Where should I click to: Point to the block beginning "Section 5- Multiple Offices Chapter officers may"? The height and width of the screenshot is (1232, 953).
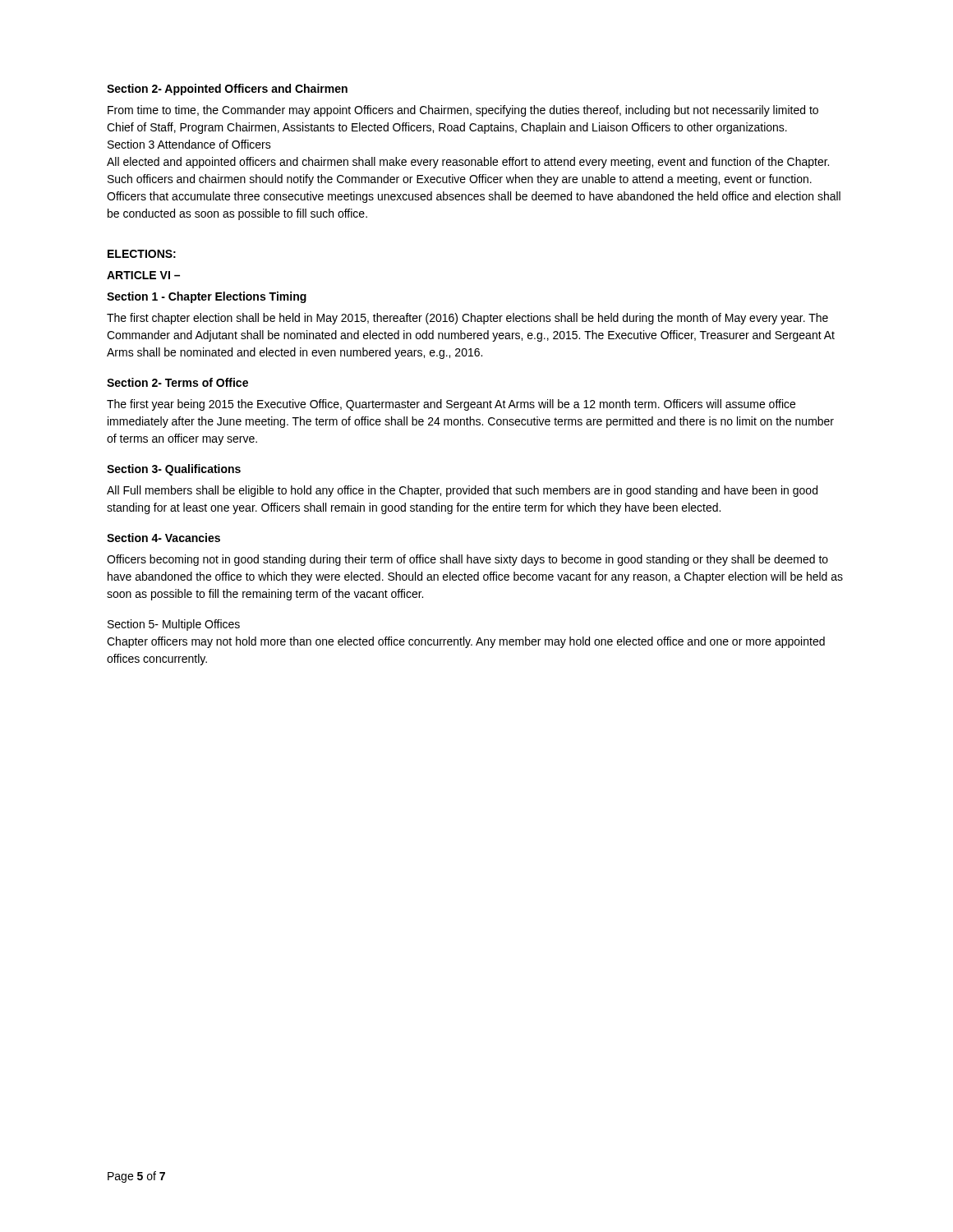point(466,641)
